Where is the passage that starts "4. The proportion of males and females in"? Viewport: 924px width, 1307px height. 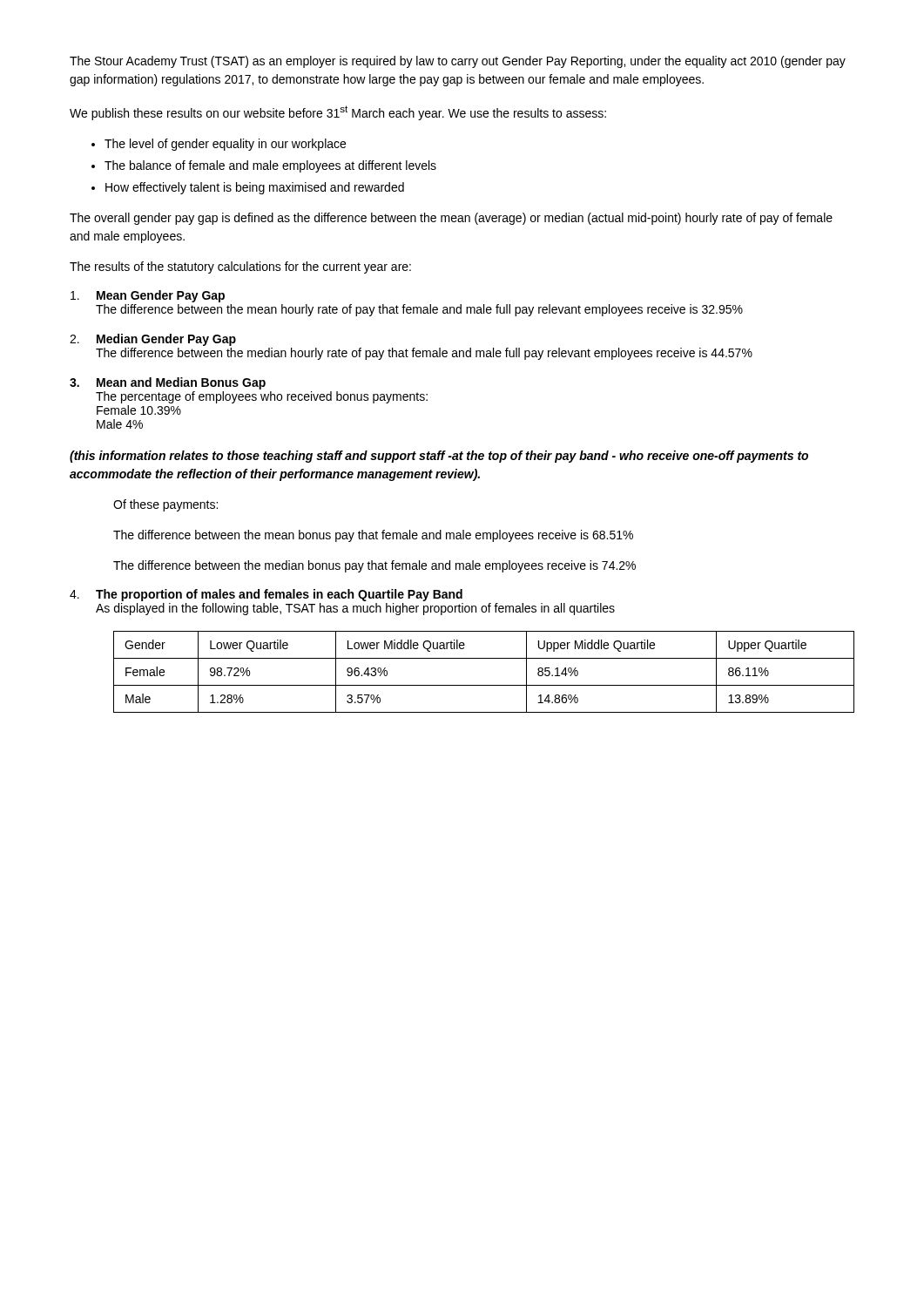pos(462,601)
